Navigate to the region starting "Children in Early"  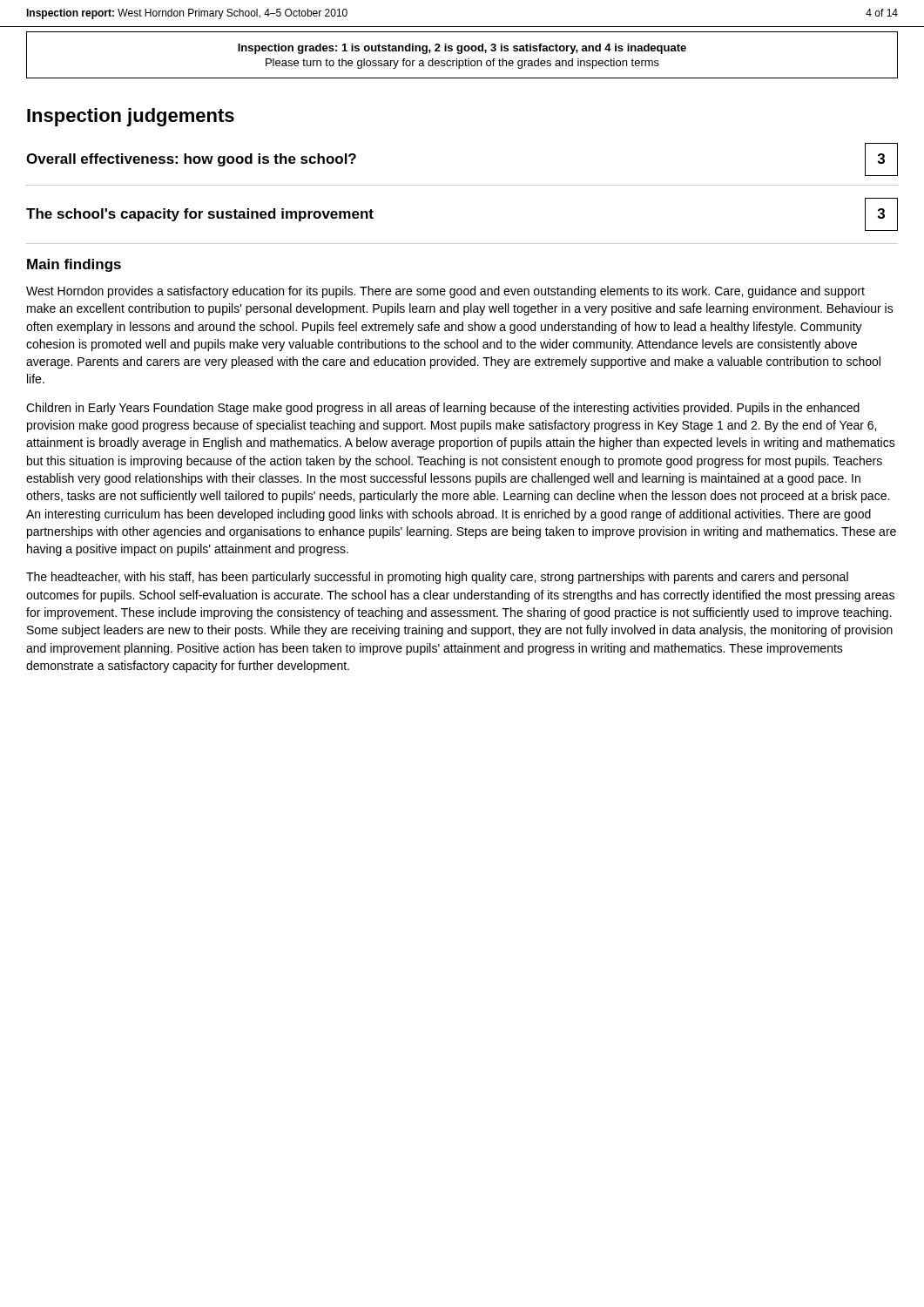[x=461, y=478]
